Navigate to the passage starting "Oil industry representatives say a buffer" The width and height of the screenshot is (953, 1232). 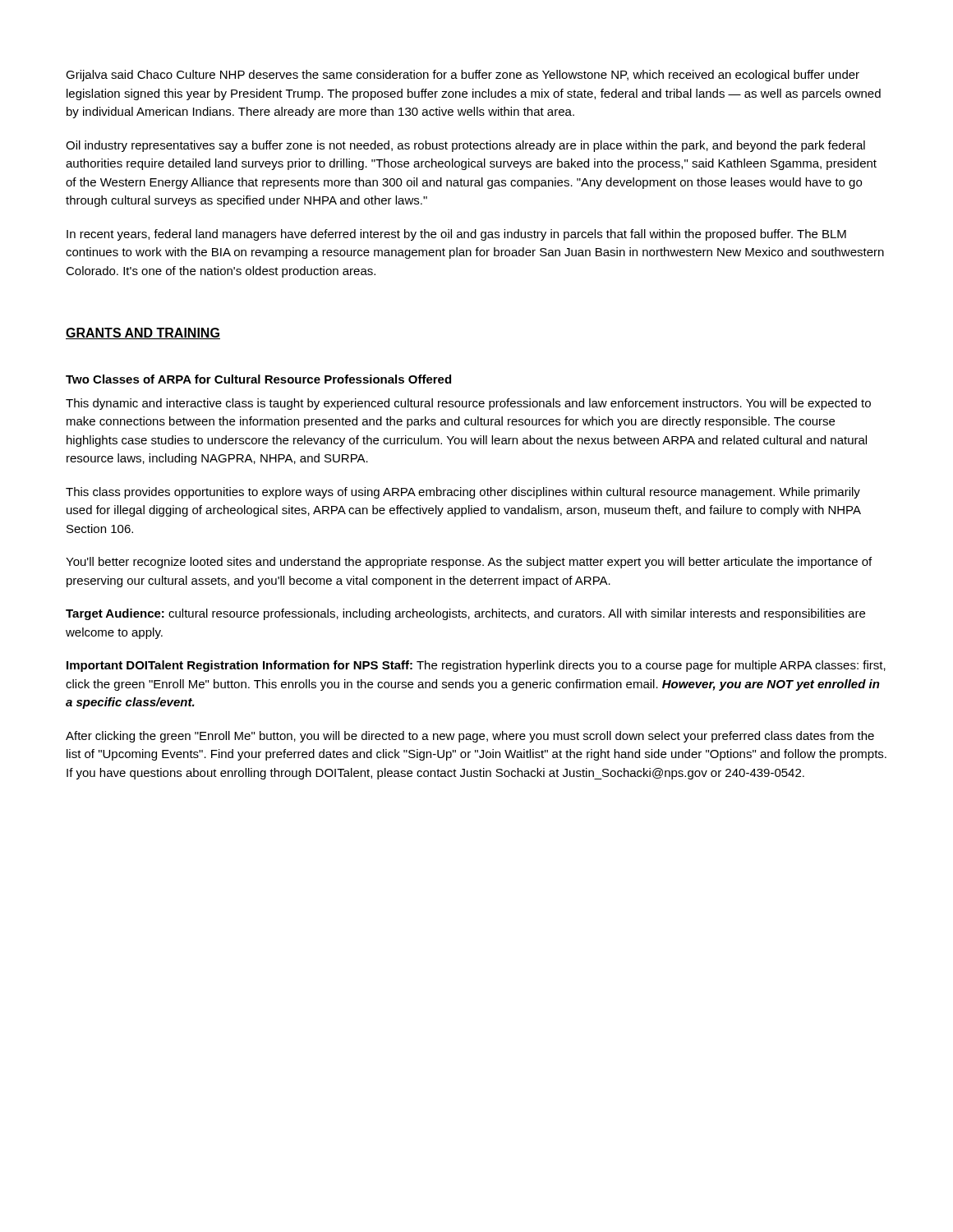pos(471,172)
